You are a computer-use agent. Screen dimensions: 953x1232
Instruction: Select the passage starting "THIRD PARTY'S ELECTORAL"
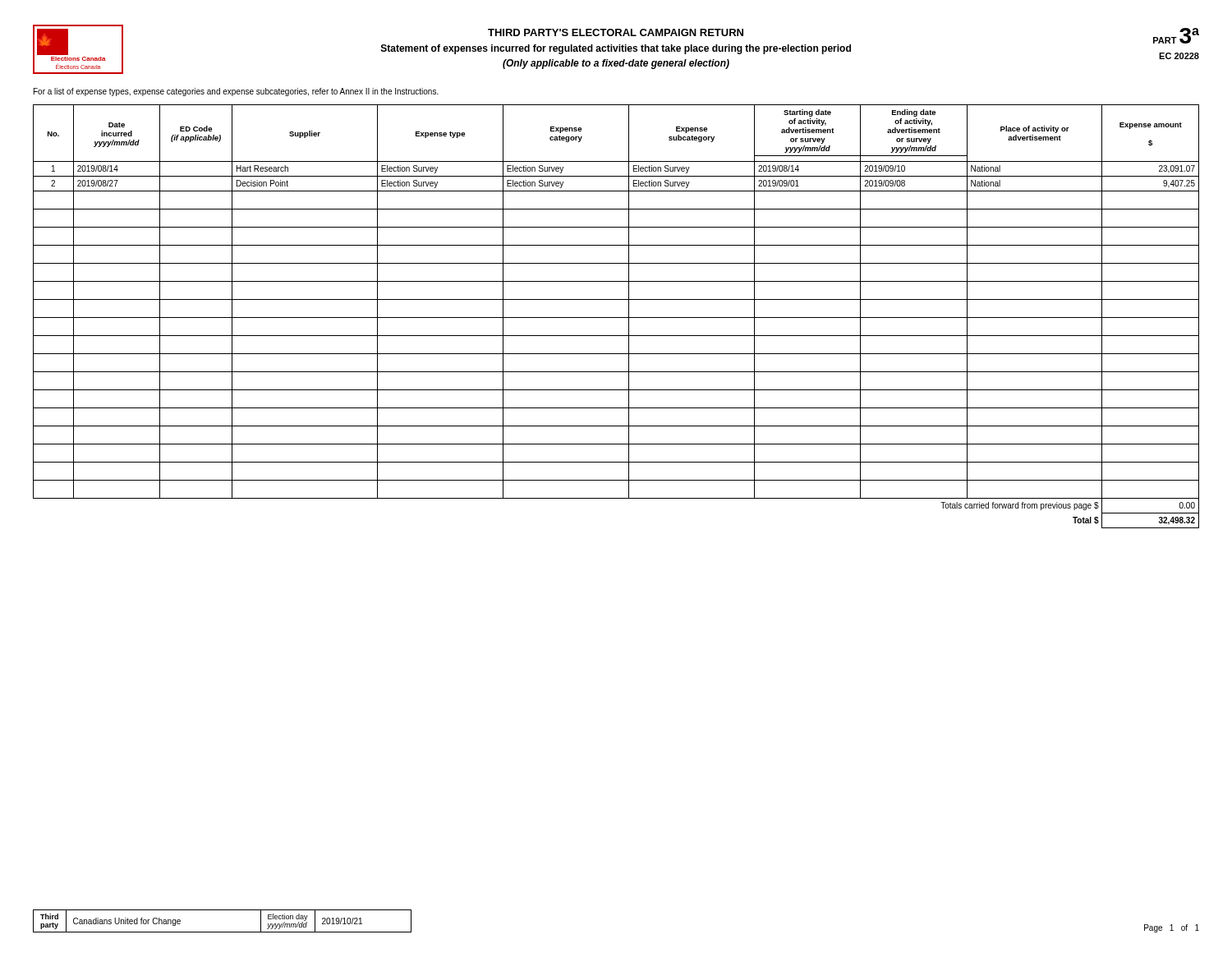[616, 47]
